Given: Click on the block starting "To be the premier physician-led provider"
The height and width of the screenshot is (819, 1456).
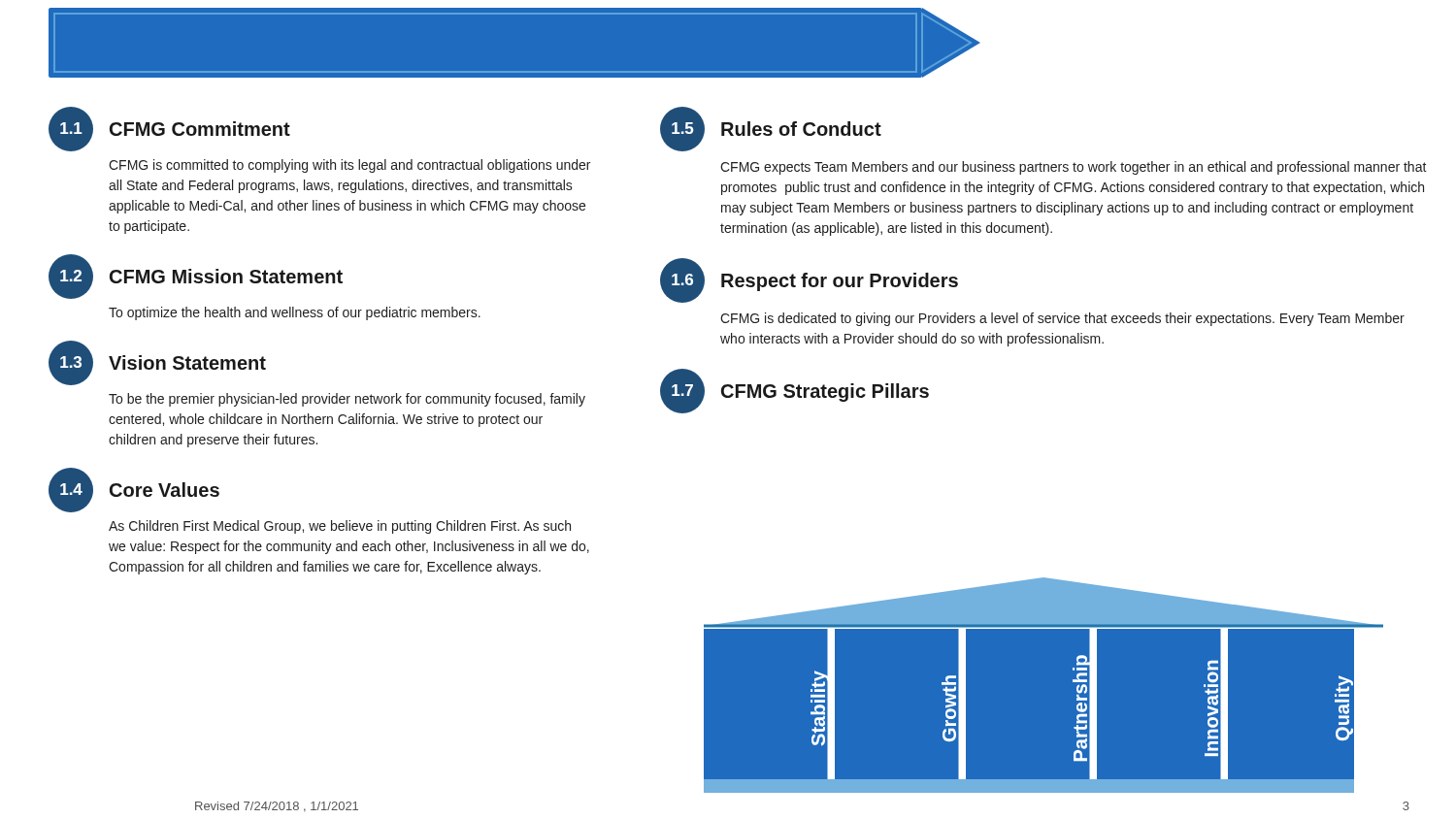Looking at the screenshot, I should click(347, 419).
